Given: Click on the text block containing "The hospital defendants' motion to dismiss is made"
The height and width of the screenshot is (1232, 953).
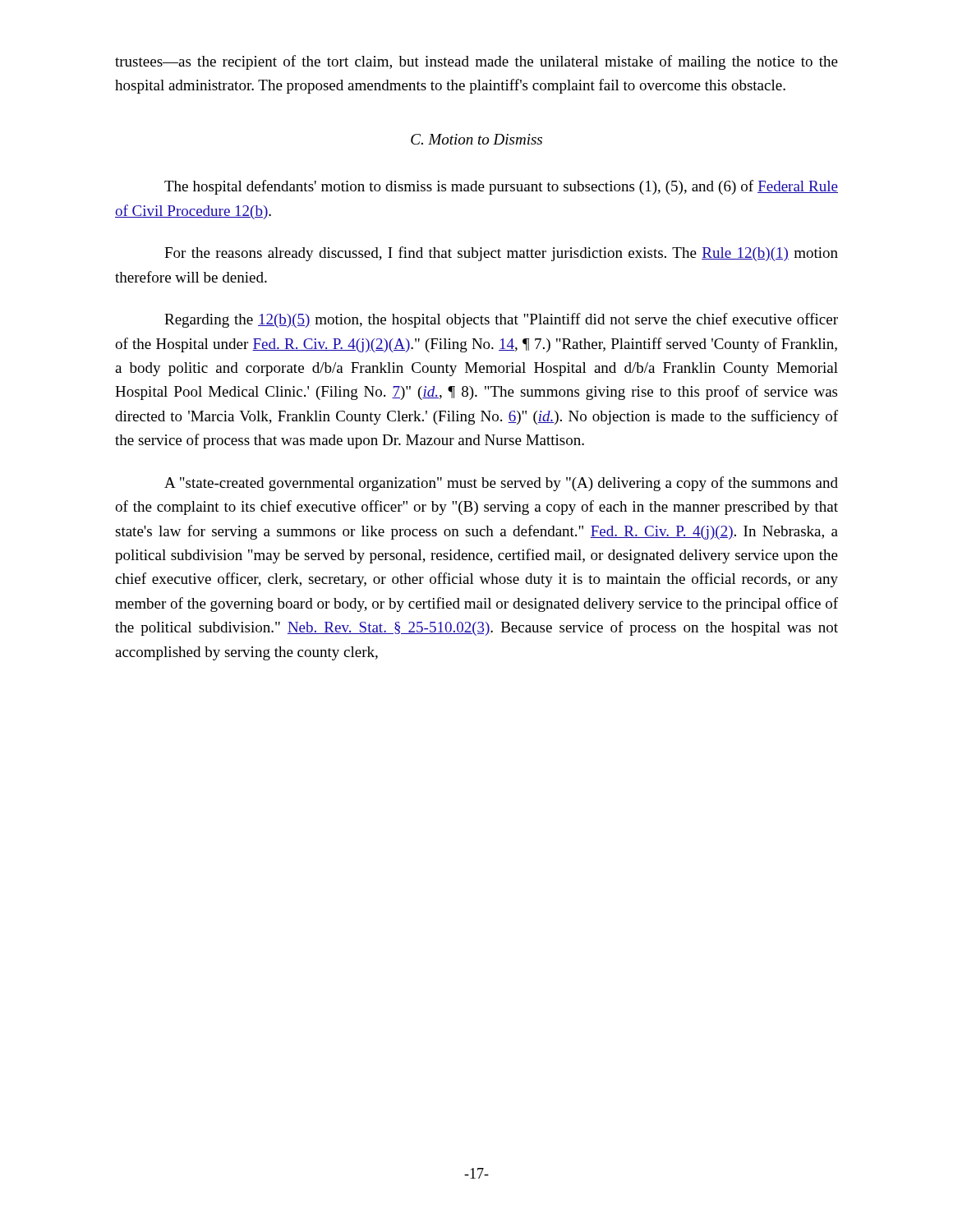Looking at the screenshot, I should tap(476, 199).
